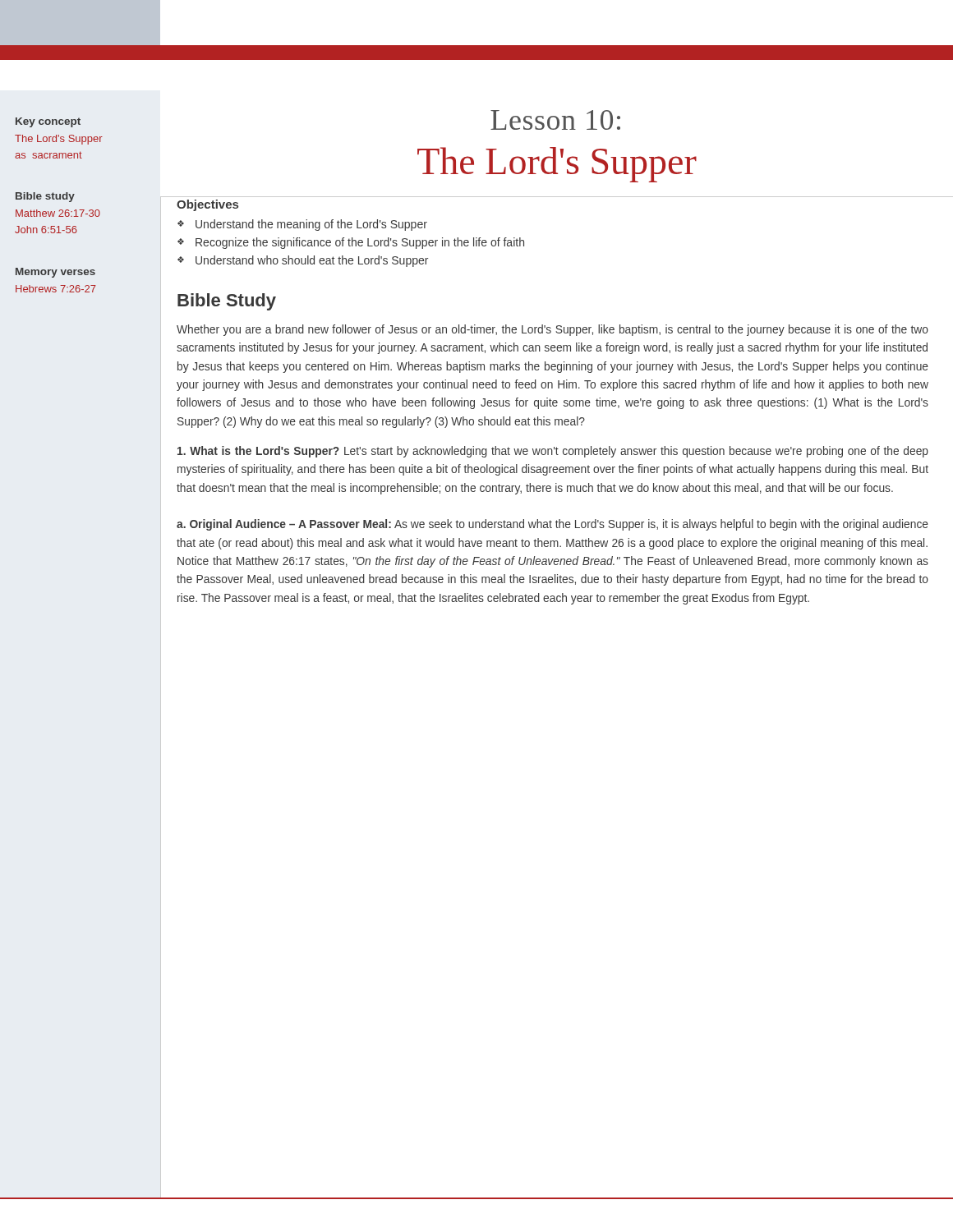Click on the element starting "Bible study"
This screenshot has height=1232, width=953.
(x=45, y=196)
